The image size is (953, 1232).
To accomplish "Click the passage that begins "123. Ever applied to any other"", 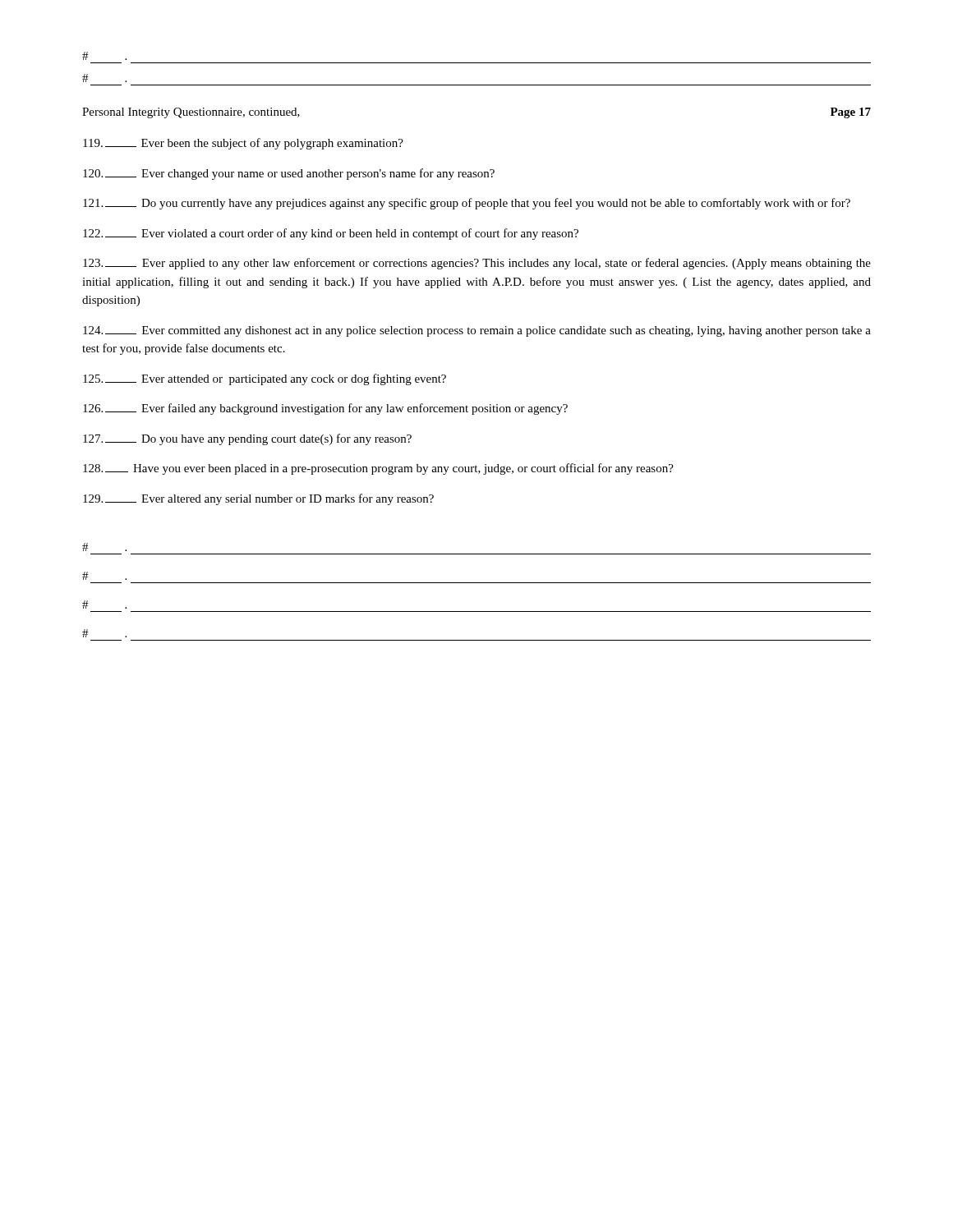I will pos(476,281).
